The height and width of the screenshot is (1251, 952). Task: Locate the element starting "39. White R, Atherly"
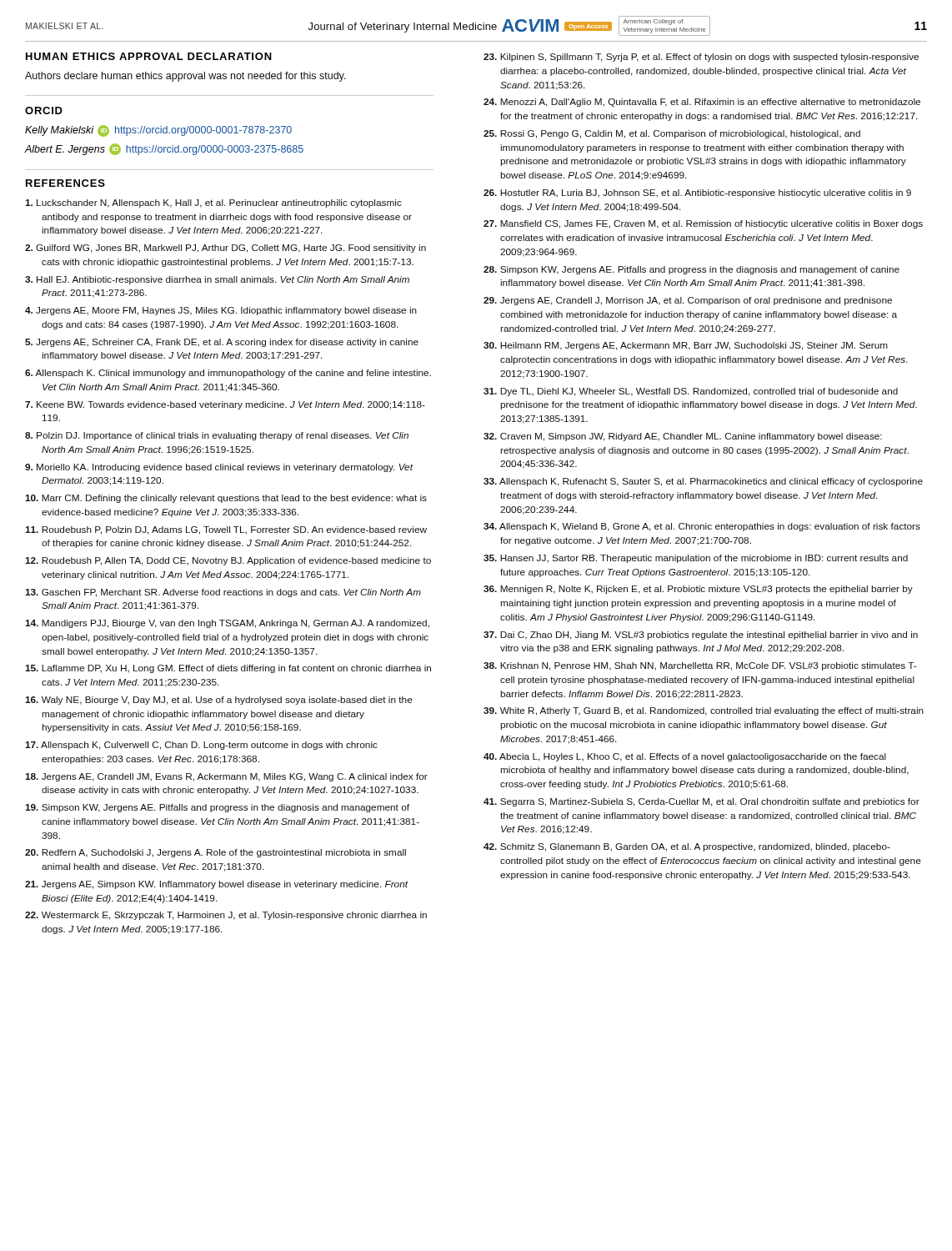coord(704,725)
